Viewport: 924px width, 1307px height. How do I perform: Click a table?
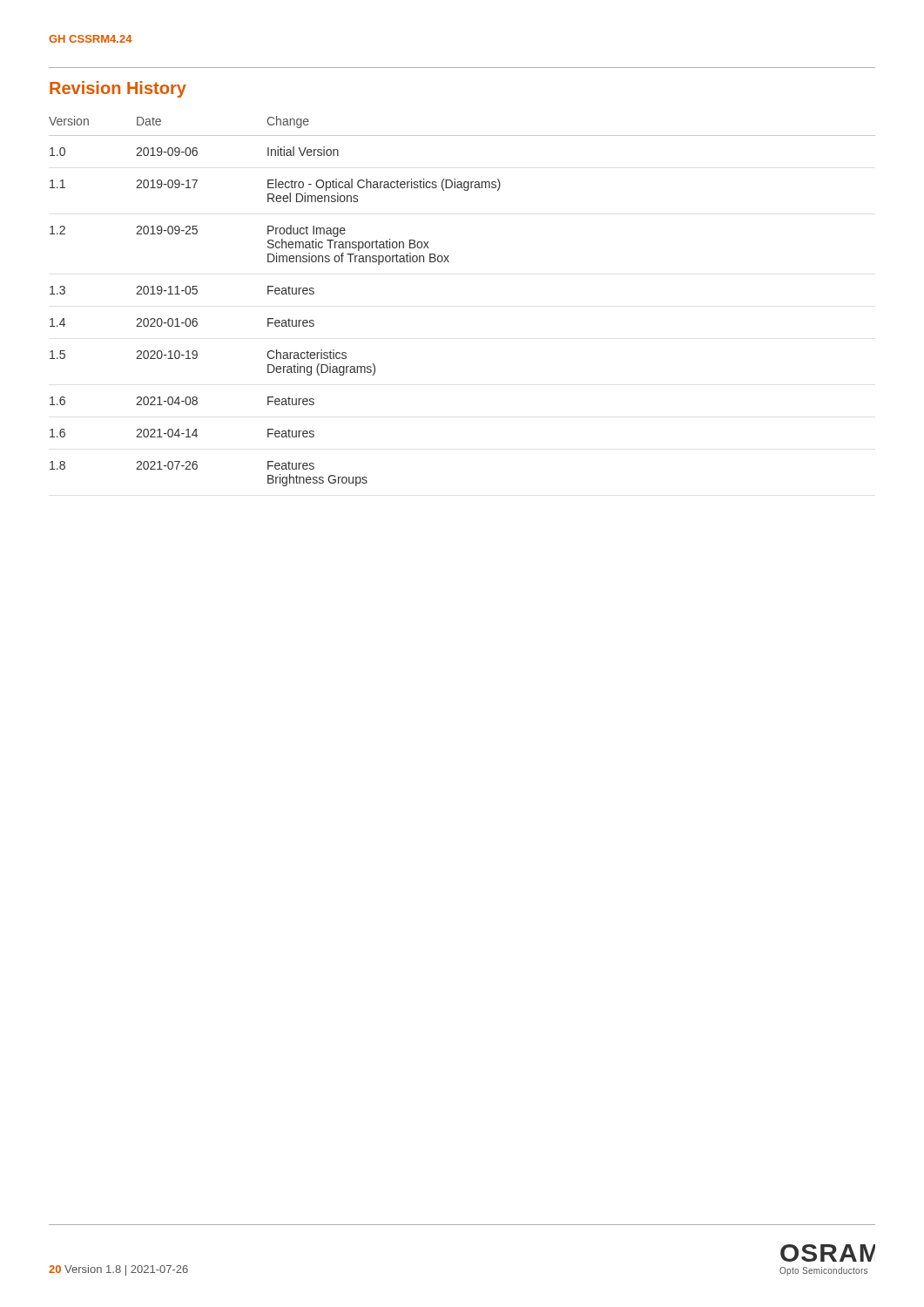click(462, 302)
